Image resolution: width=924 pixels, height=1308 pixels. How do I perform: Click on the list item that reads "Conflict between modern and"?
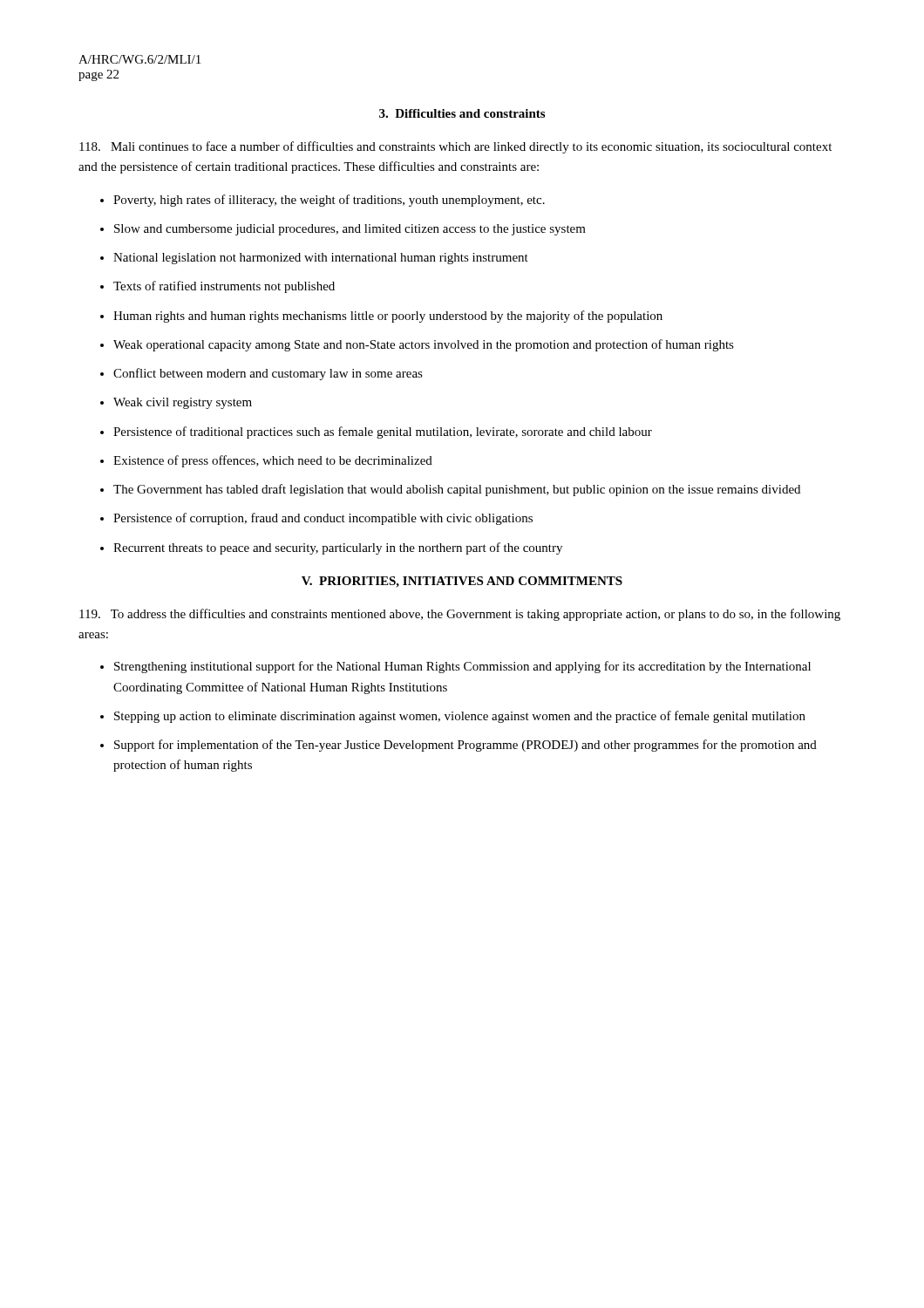(268, 373)
